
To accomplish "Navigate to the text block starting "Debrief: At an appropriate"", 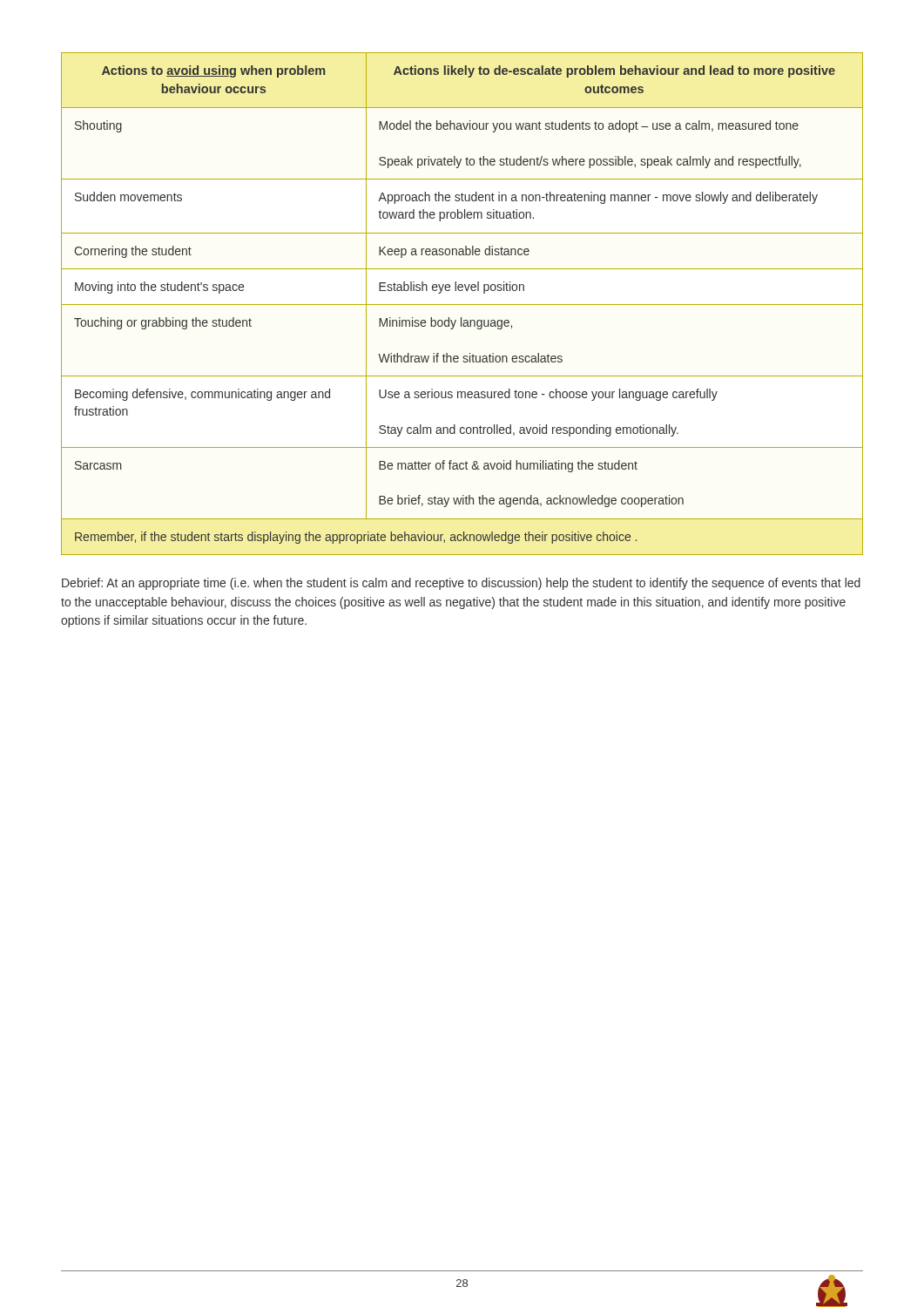I will click(461, 602).
